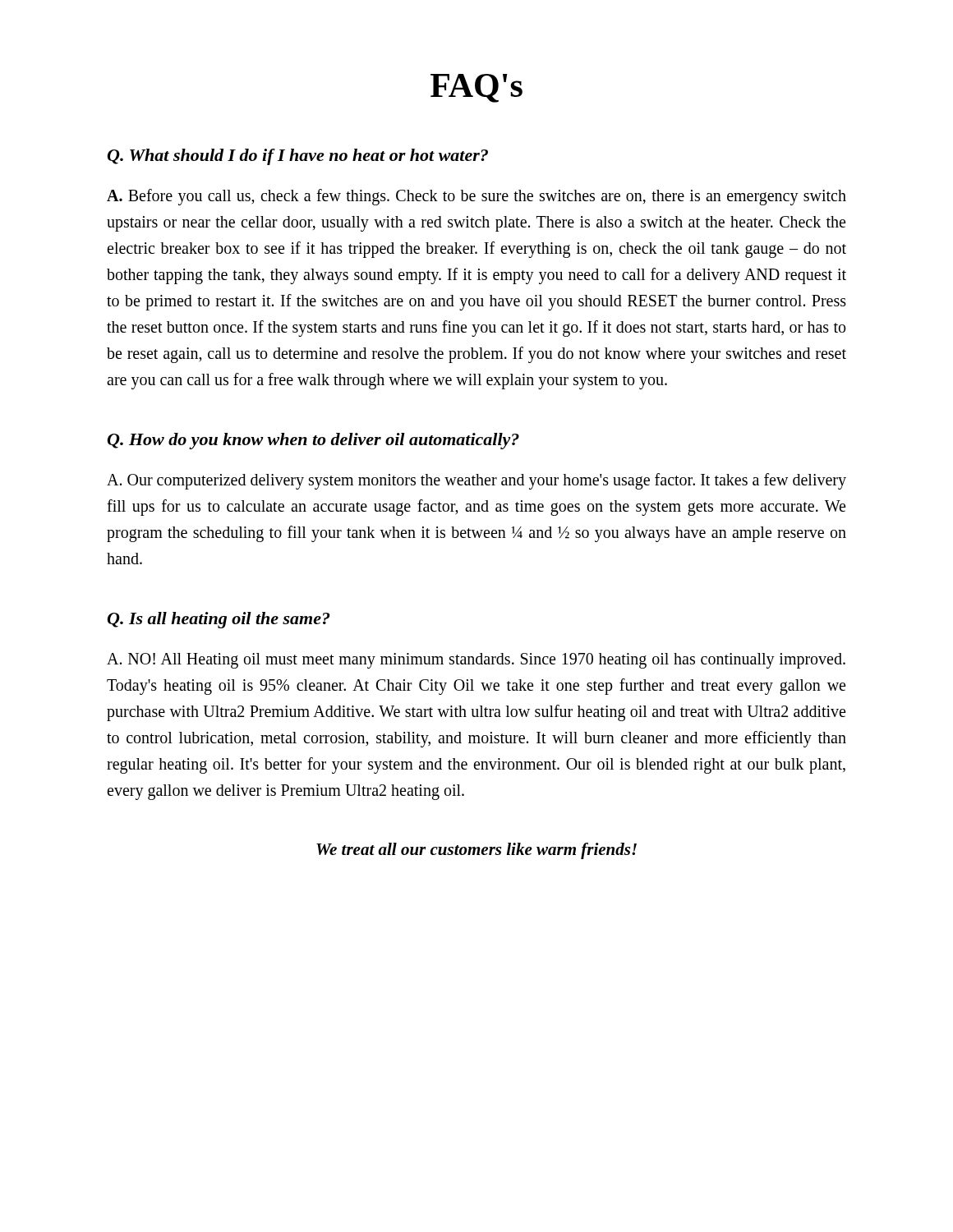Image resolution: width=953 pixels, height=1232 pixels.
Task: Find the text block containing "We treat all"
Action: [x=476, y=849]
